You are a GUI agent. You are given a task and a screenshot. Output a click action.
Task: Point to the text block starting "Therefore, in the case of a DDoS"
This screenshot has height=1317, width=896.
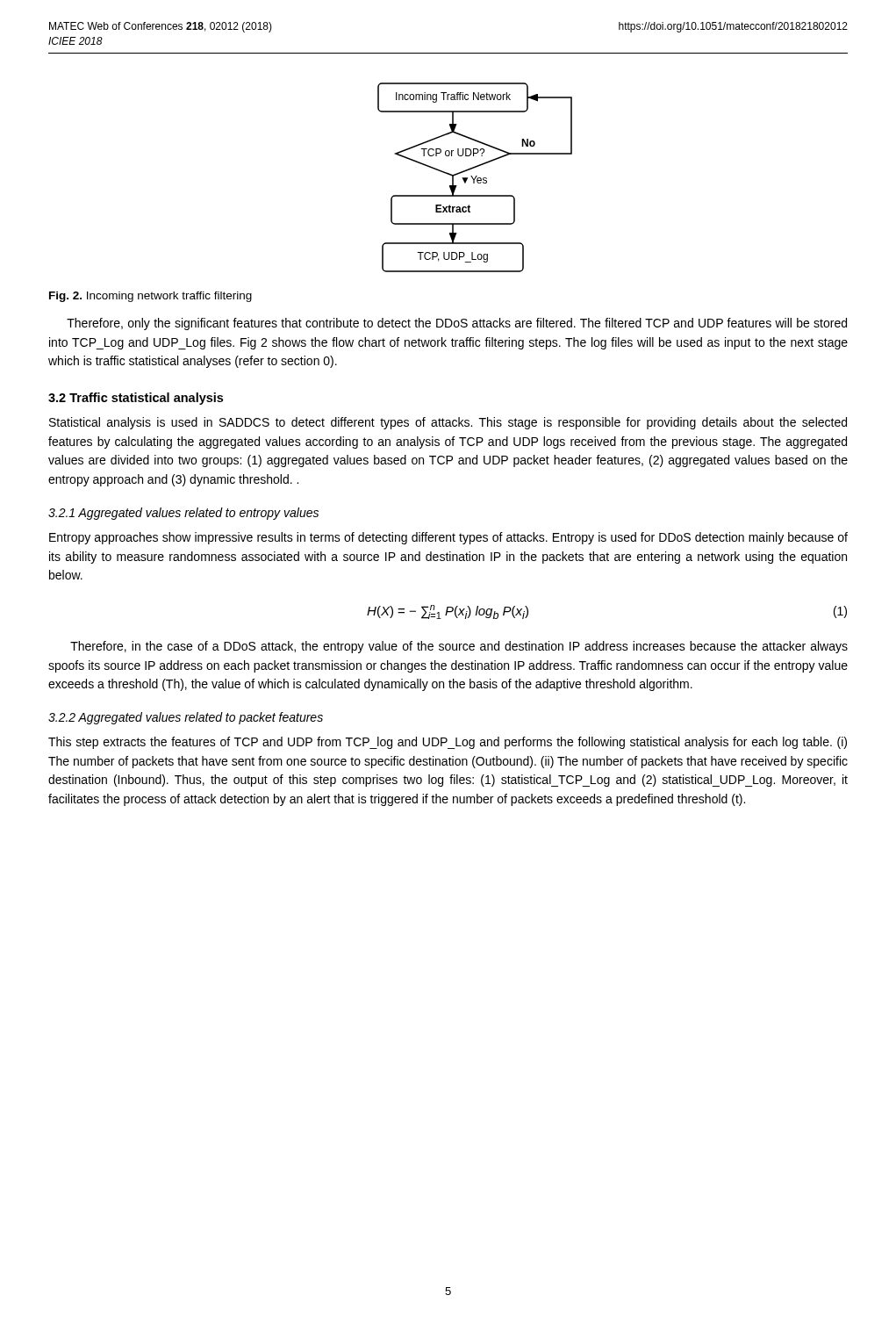(x=448, y=665)
